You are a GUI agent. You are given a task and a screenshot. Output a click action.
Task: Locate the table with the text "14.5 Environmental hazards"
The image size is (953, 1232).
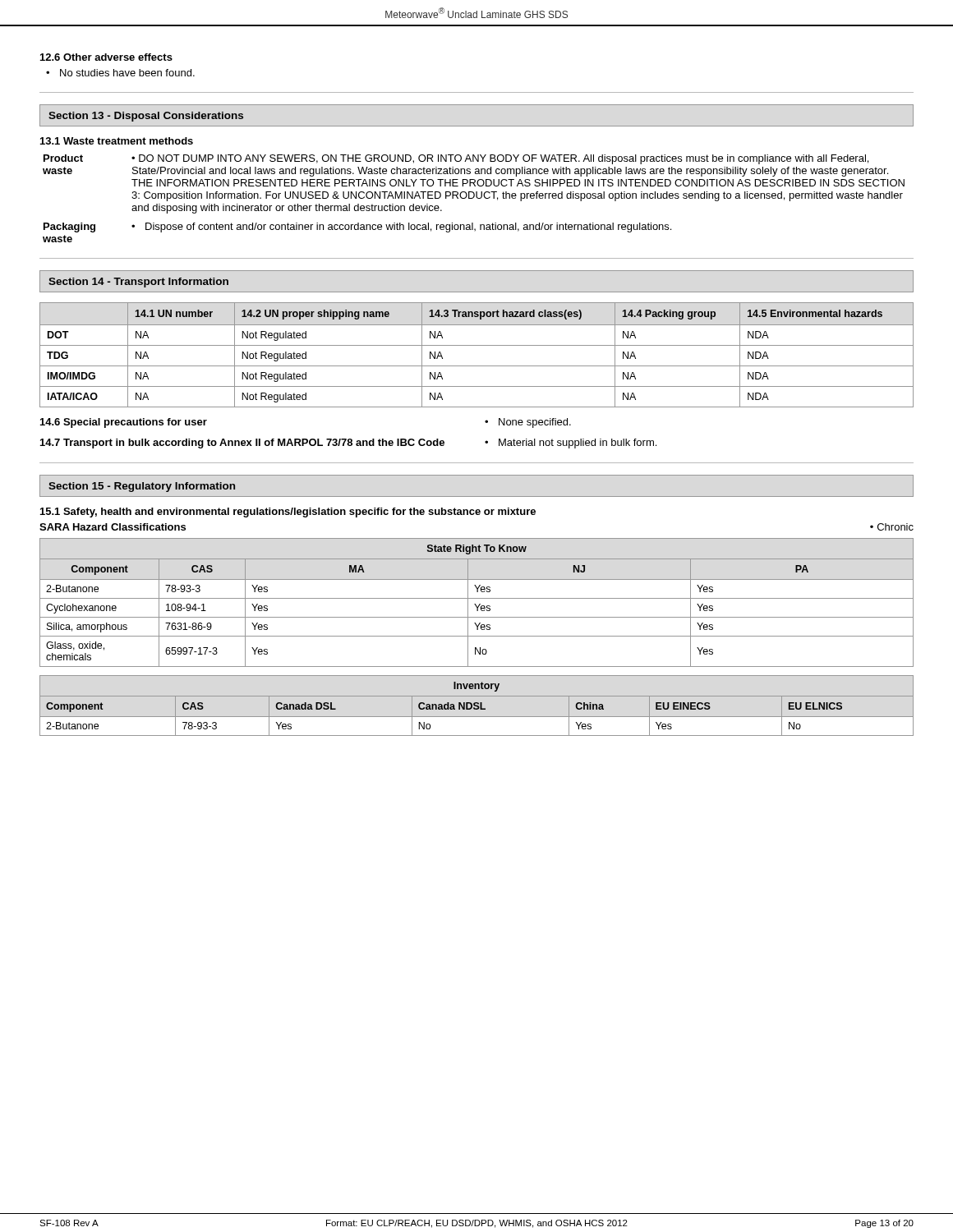(476, 355)
